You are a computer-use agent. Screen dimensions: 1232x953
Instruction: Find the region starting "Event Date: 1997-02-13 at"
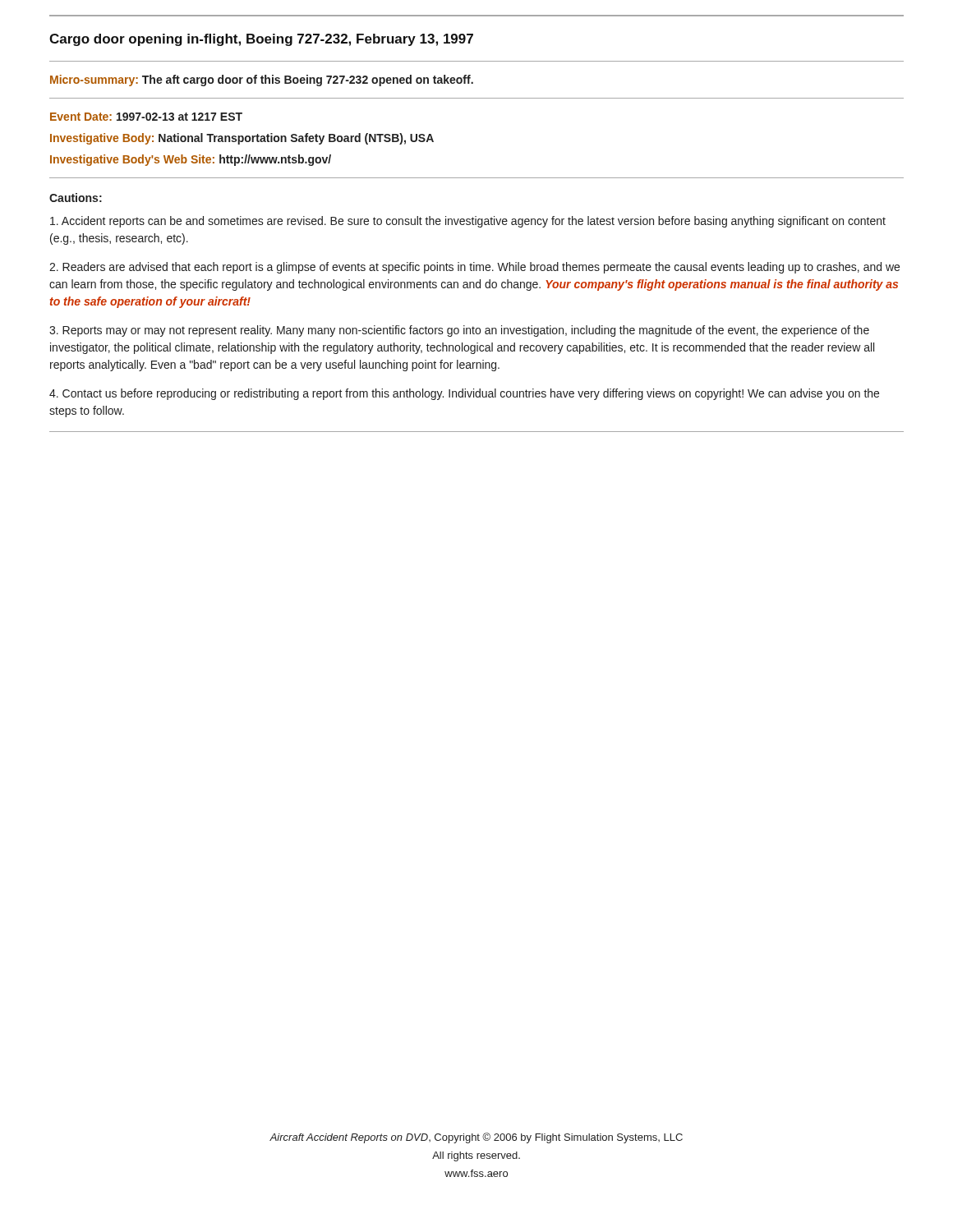[x=146, y=117]
